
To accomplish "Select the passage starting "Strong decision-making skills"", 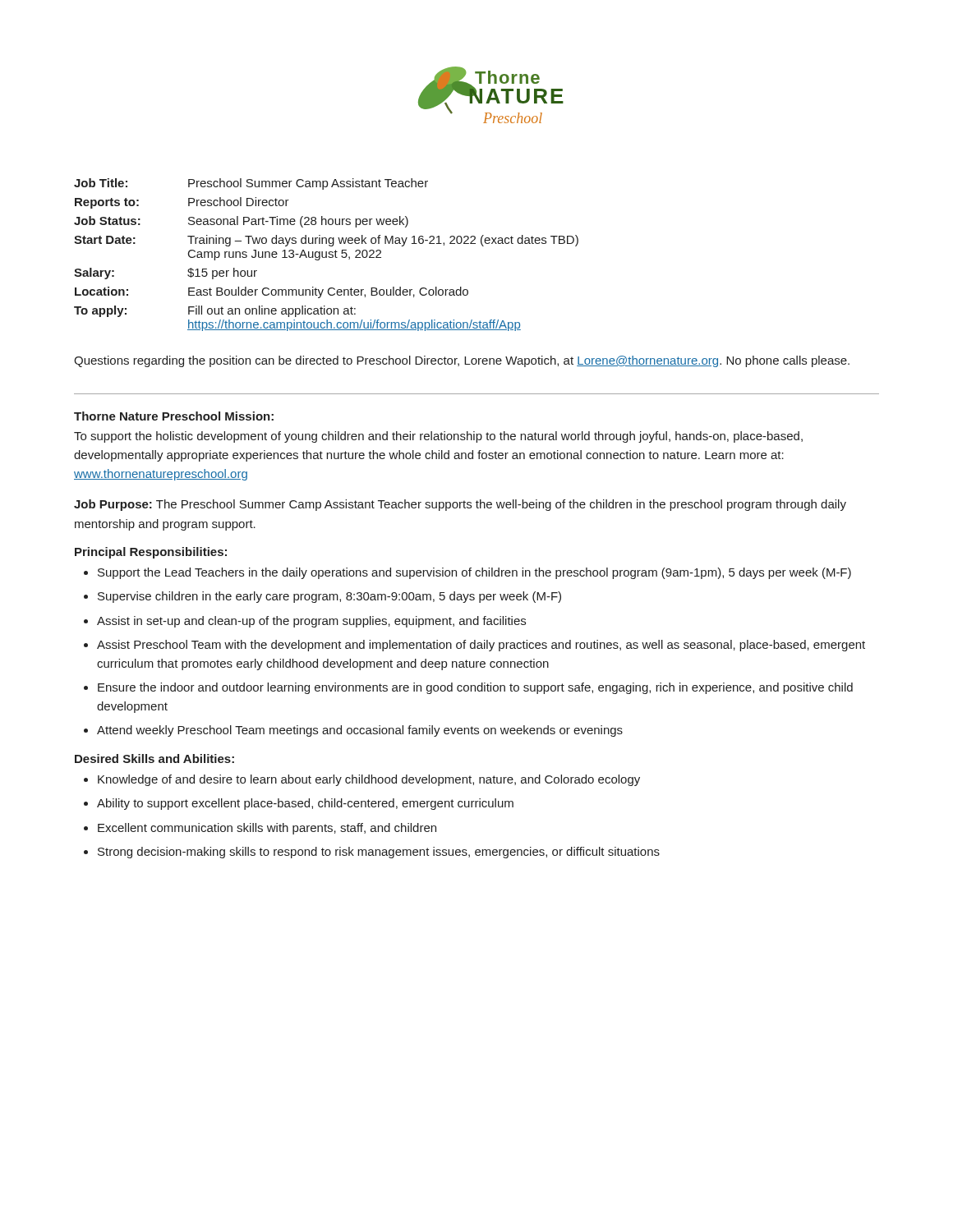I will [378, 851].
